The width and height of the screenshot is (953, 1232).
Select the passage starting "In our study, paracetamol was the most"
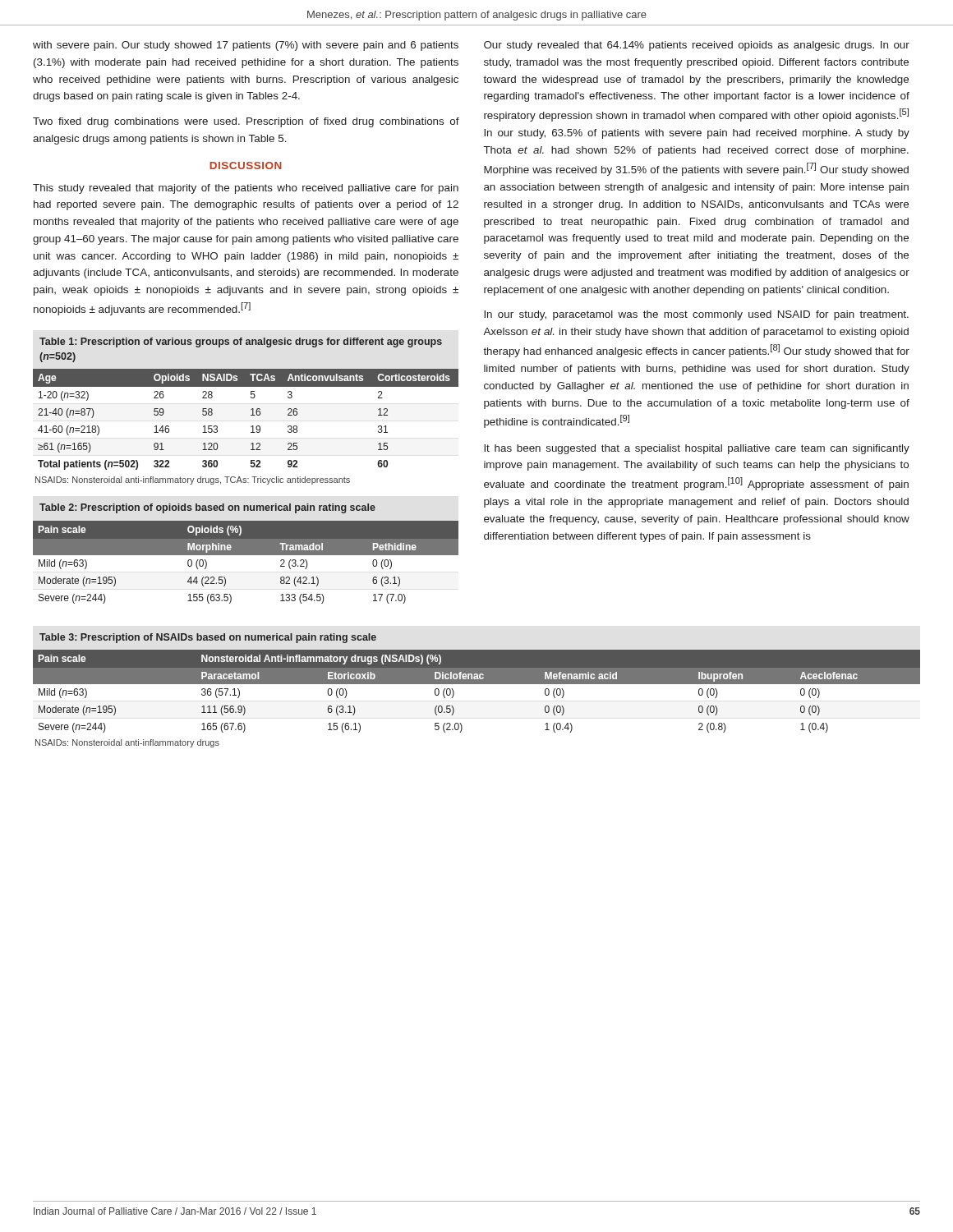696,369
